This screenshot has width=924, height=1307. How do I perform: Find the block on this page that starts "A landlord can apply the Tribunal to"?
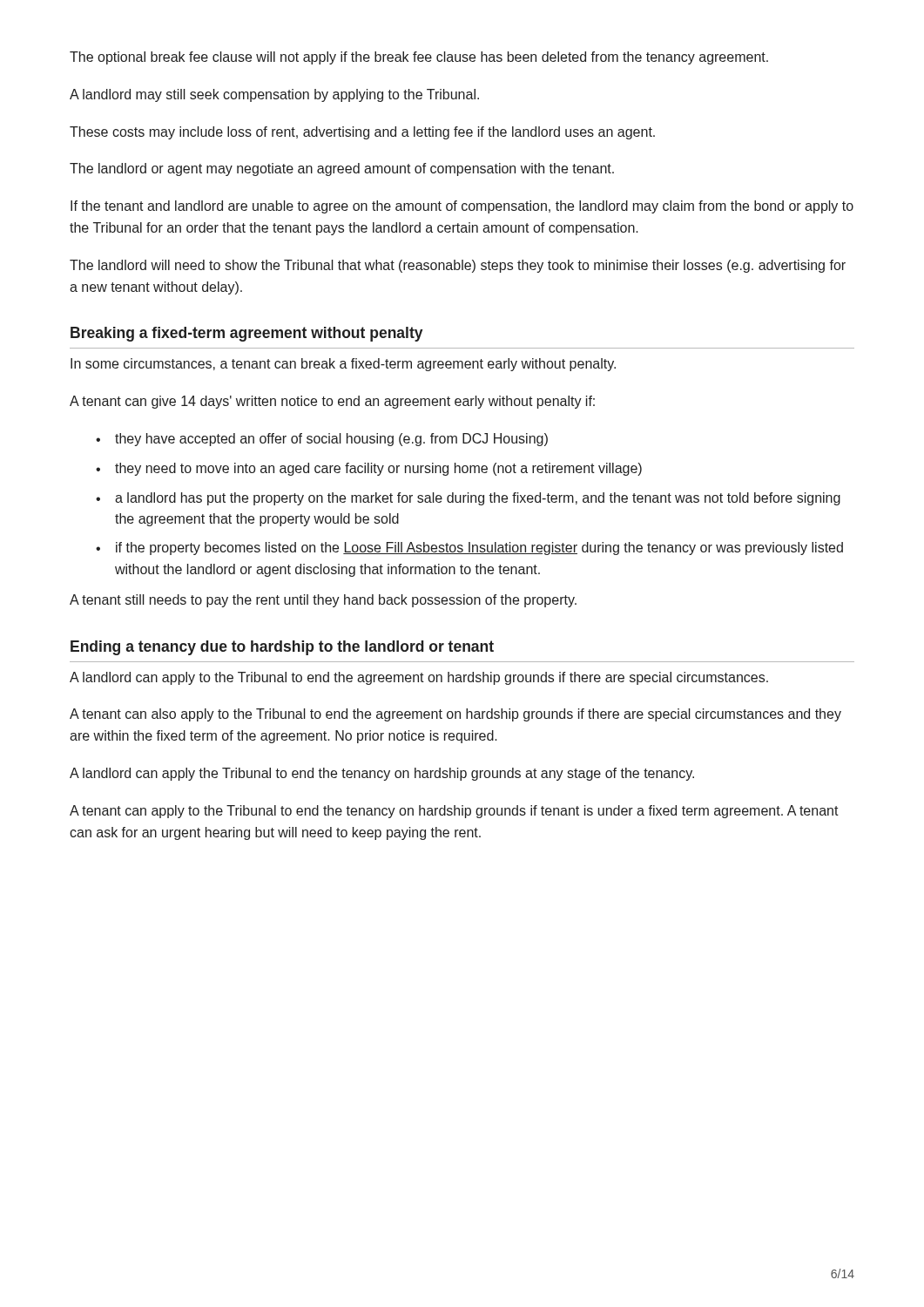[x=382, y=773]
